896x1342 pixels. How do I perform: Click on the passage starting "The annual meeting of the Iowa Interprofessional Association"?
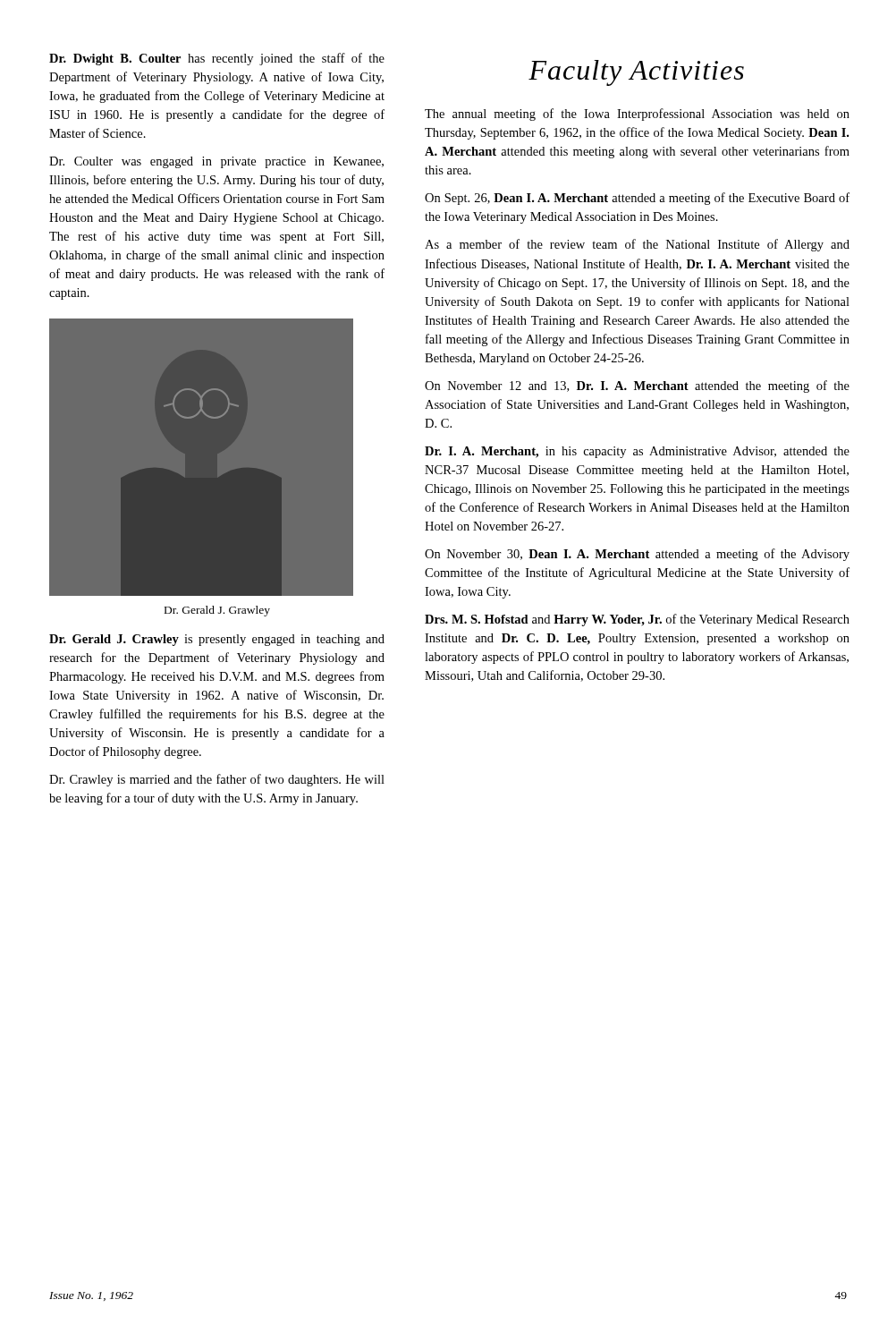click(637, 142)
